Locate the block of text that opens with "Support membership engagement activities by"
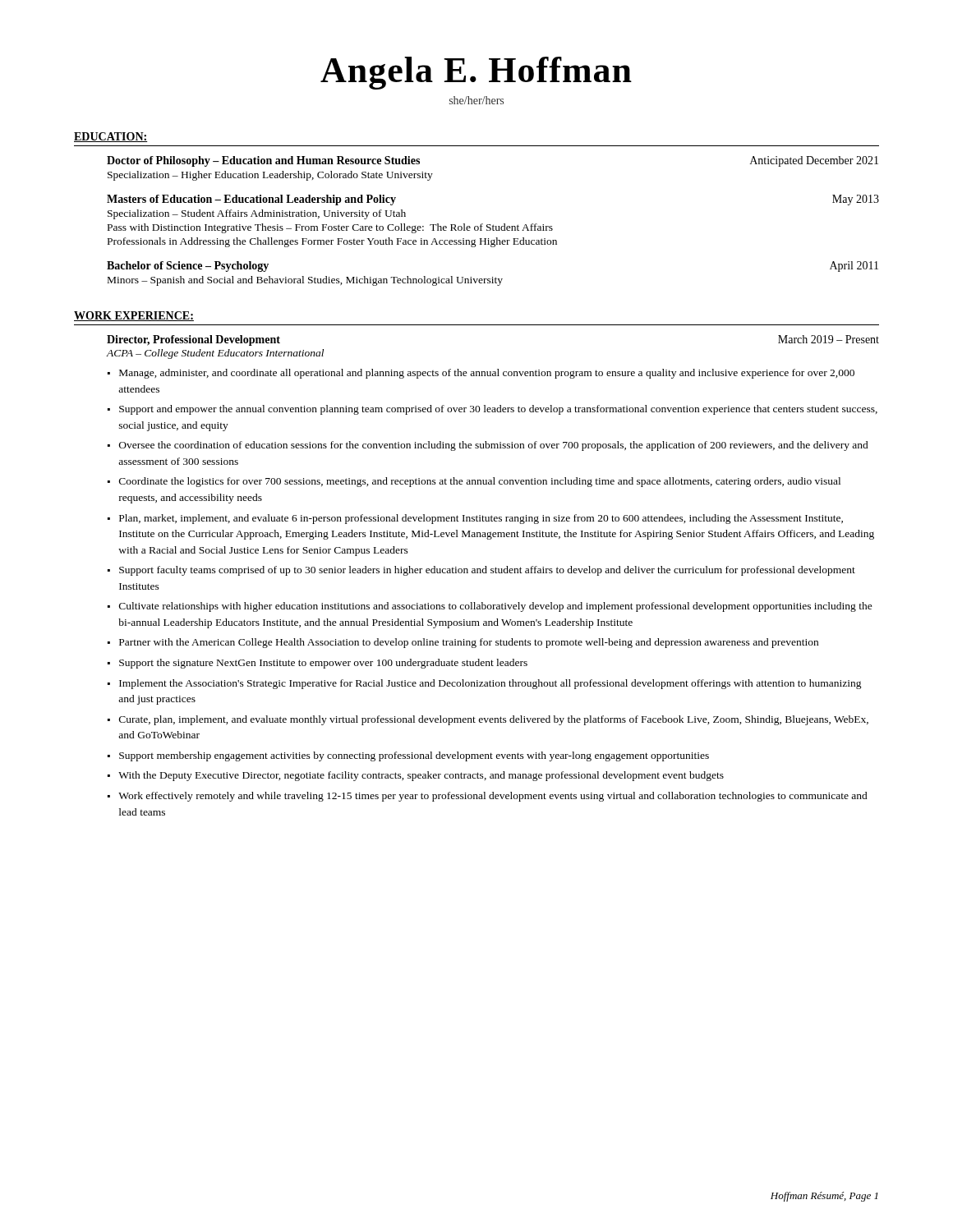 click(x=414, y=755)
